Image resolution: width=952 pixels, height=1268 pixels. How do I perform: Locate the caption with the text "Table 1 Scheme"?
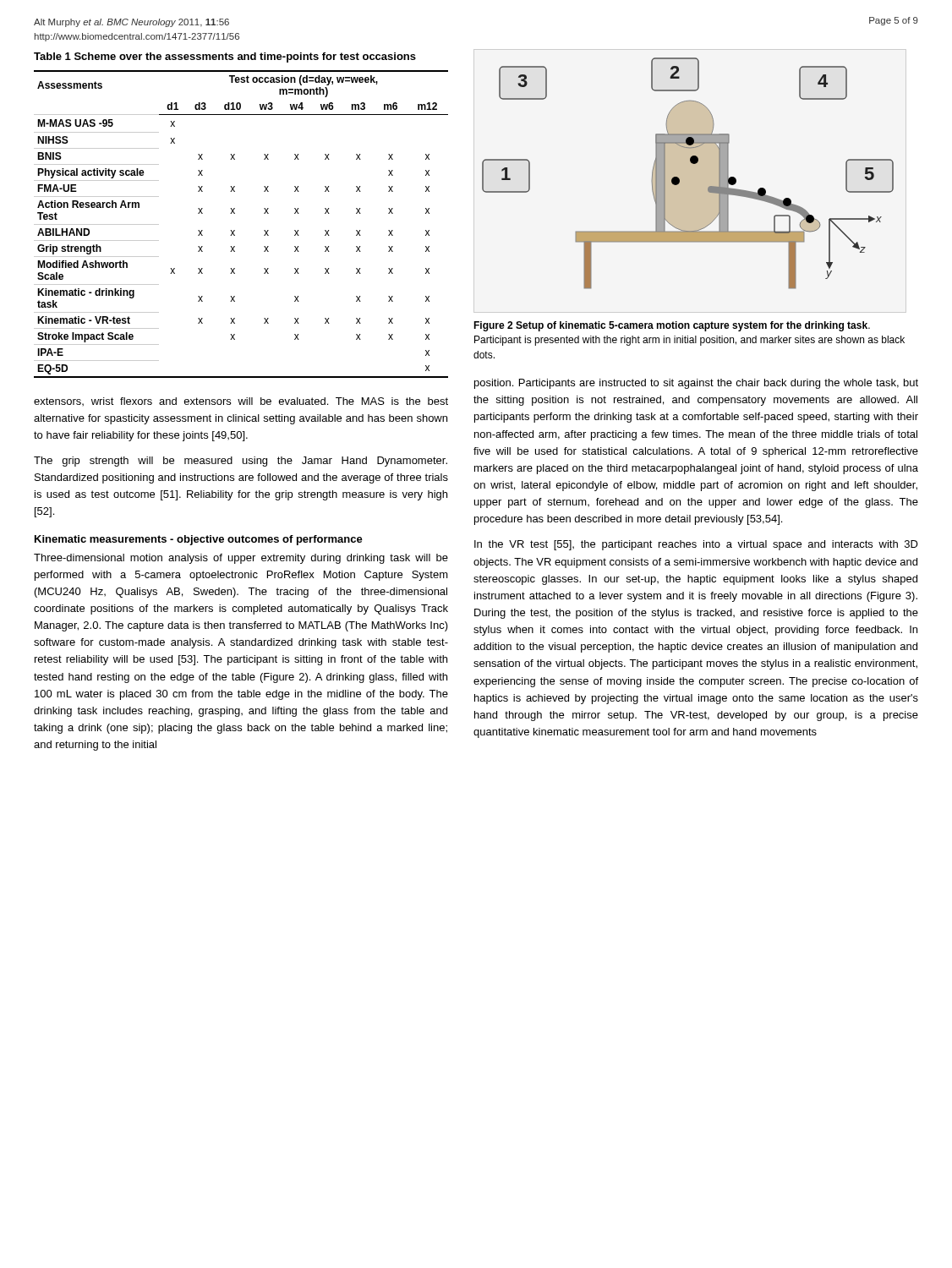click(x=225, y=56)
